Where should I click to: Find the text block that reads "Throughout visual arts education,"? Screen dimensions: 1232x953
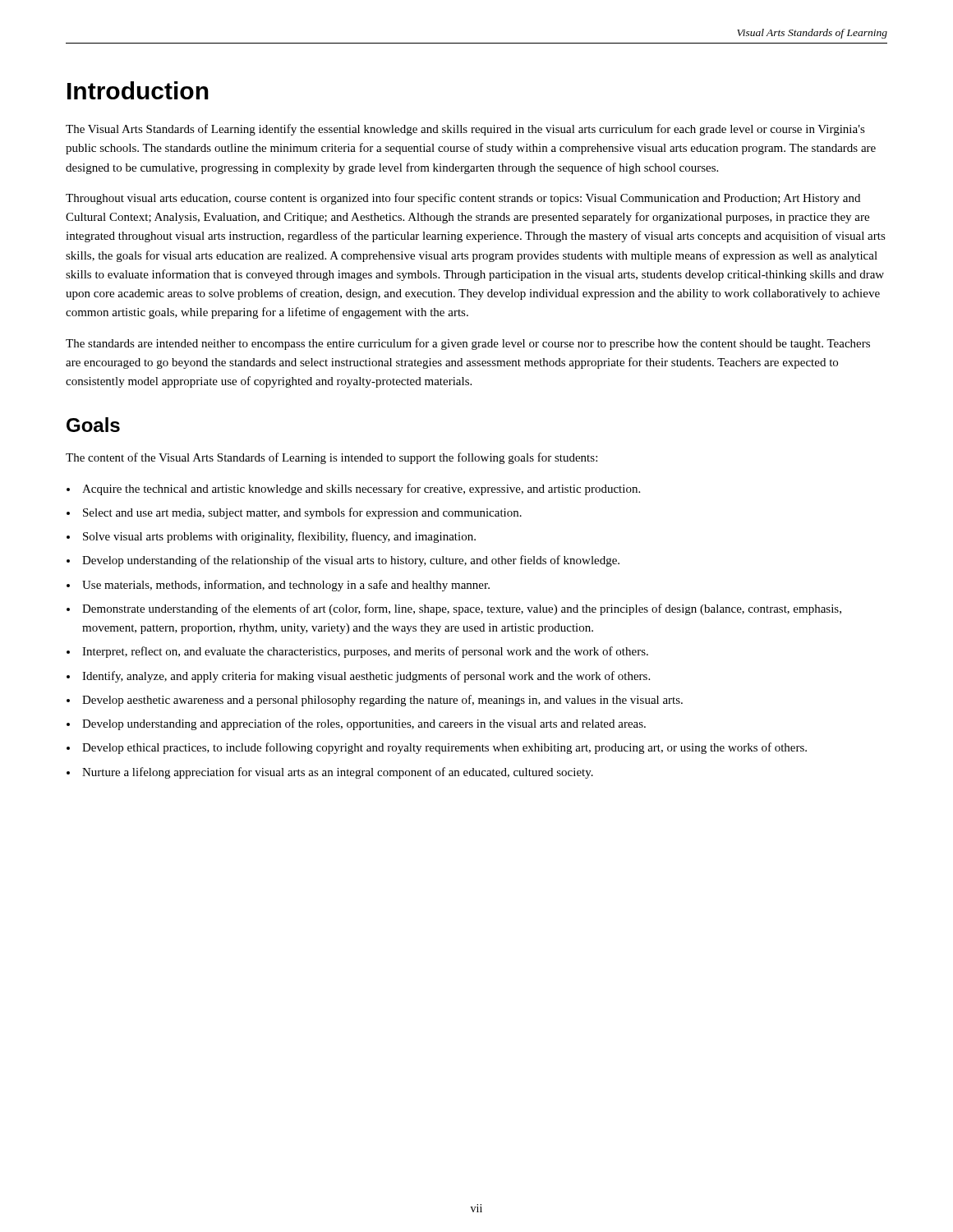[x=476, y=255]
